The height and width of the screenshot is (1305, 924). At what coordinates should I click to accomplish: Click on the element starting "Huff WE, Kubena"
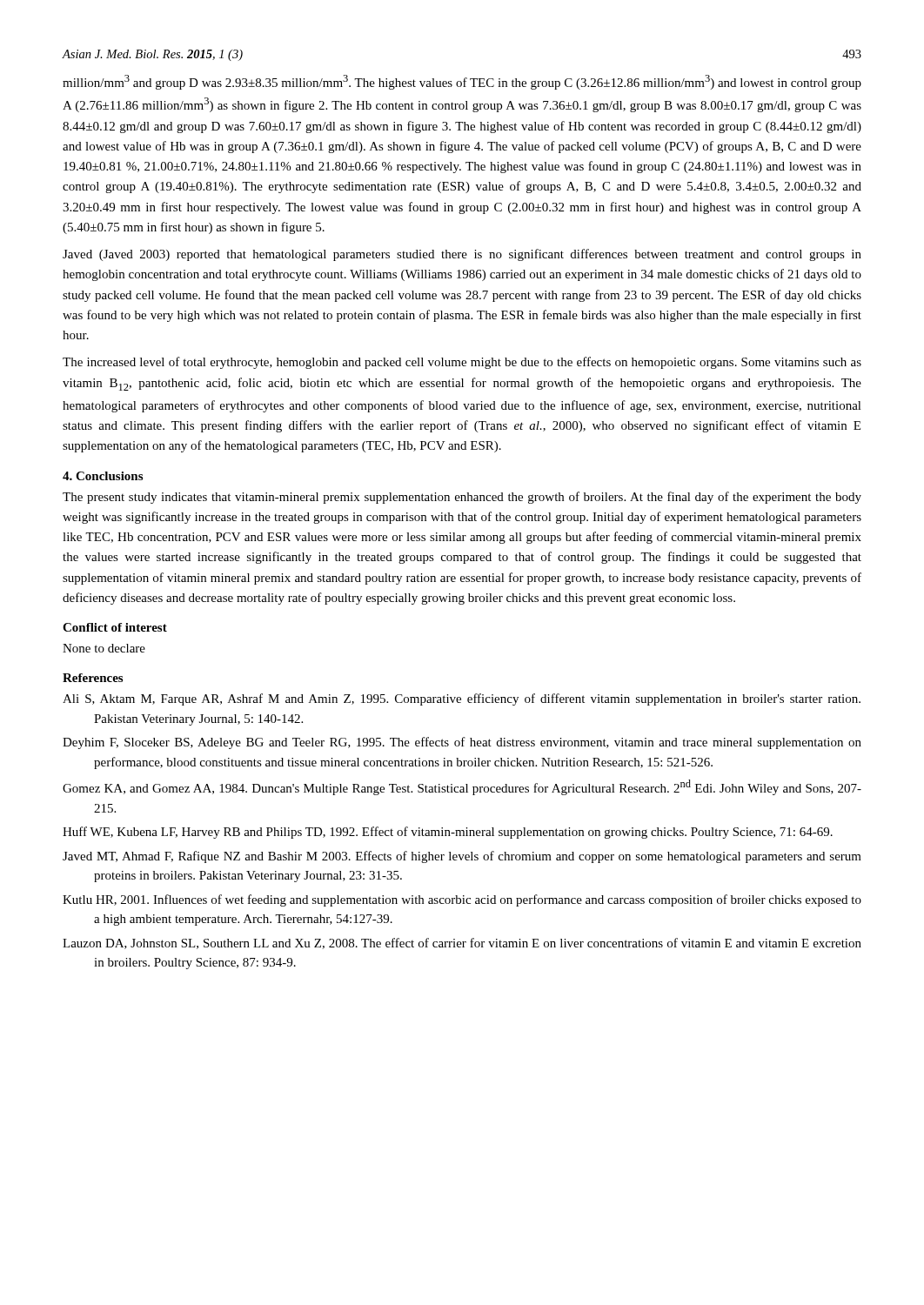coord(448,832)
